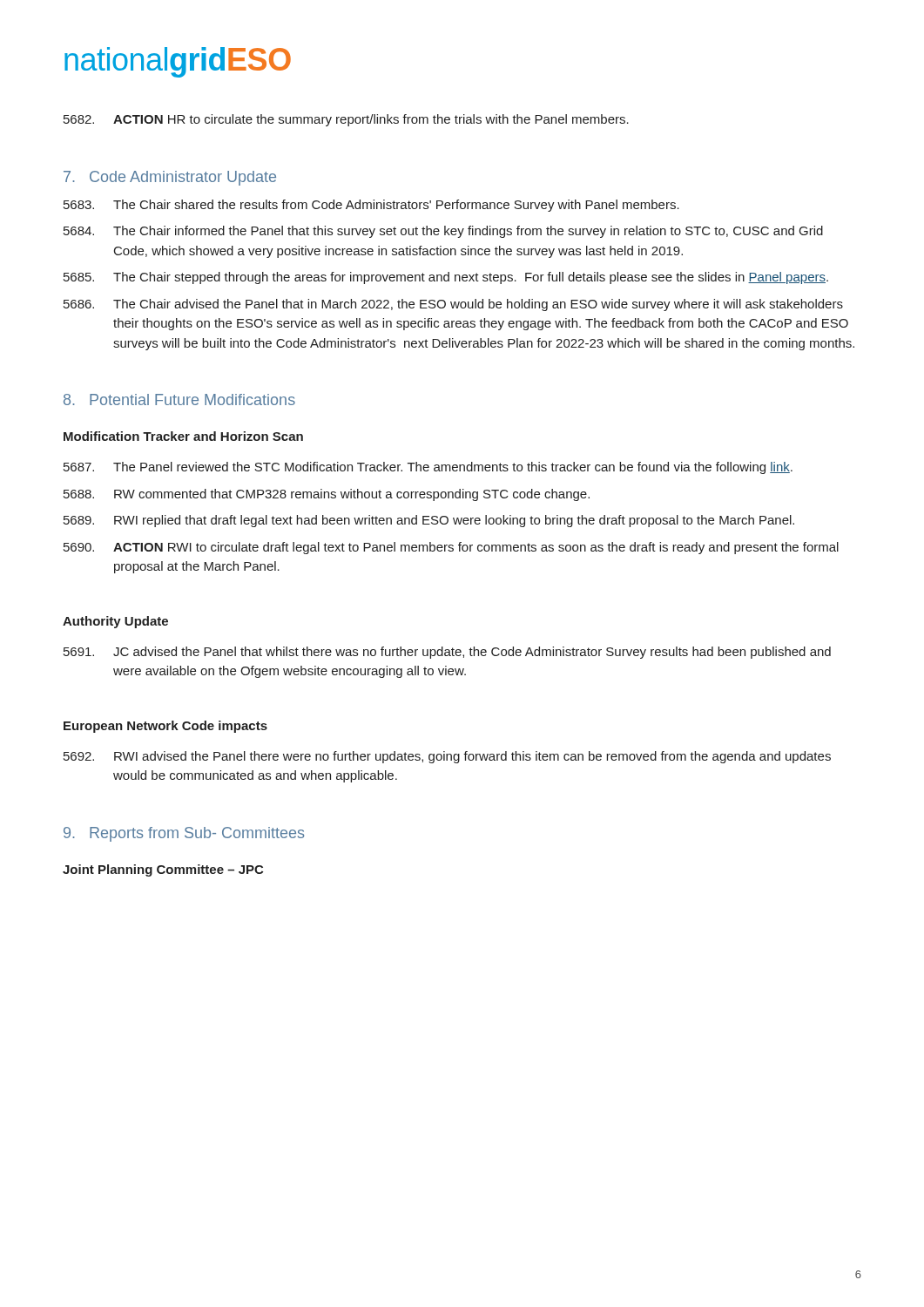This screenshot has width=924, height=1307.
Task: Find the block on this page that starts "5685. The Chair stepped through the"
Action: 462,277
